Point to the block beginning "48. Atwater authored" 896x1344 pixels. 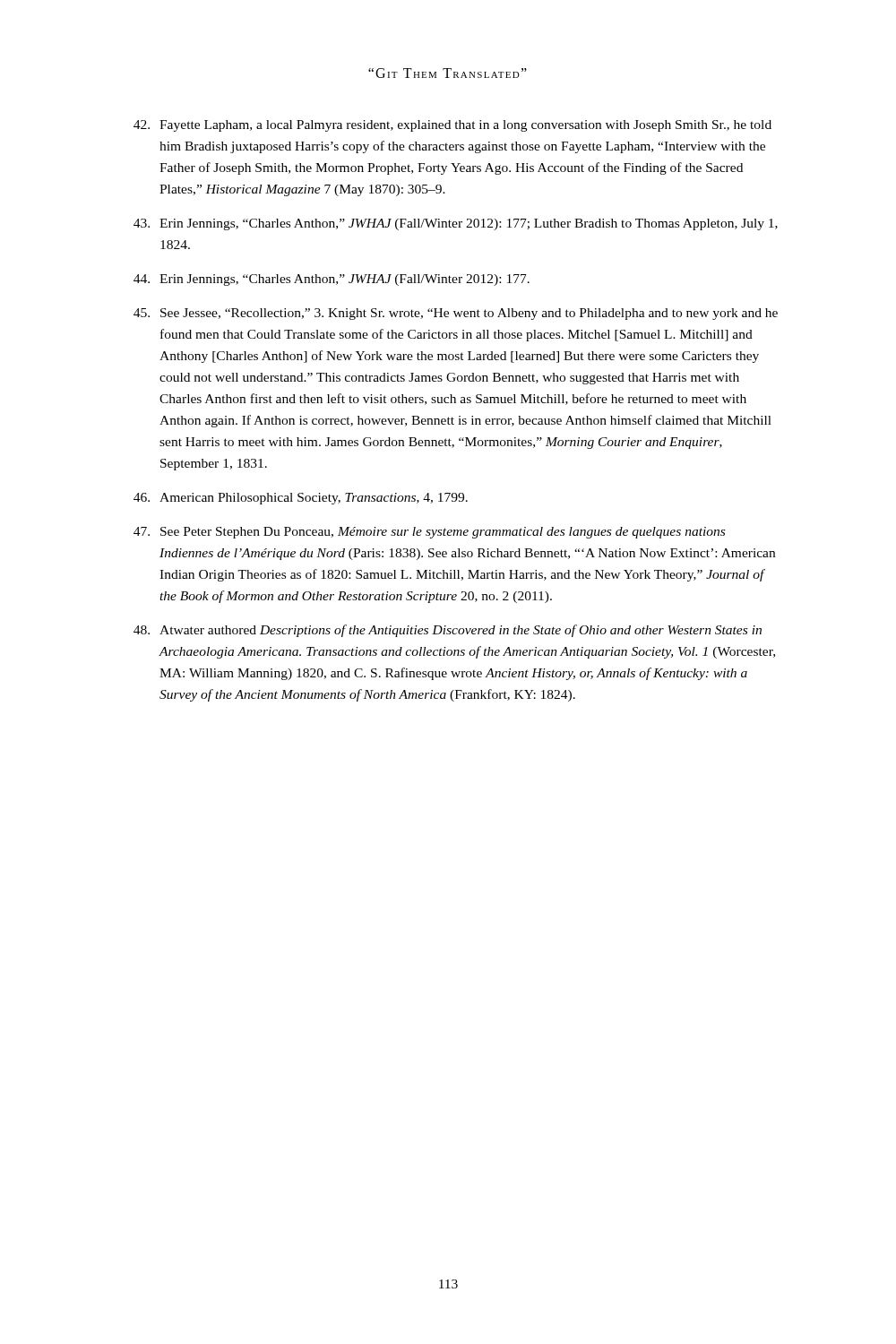(448, 662)
